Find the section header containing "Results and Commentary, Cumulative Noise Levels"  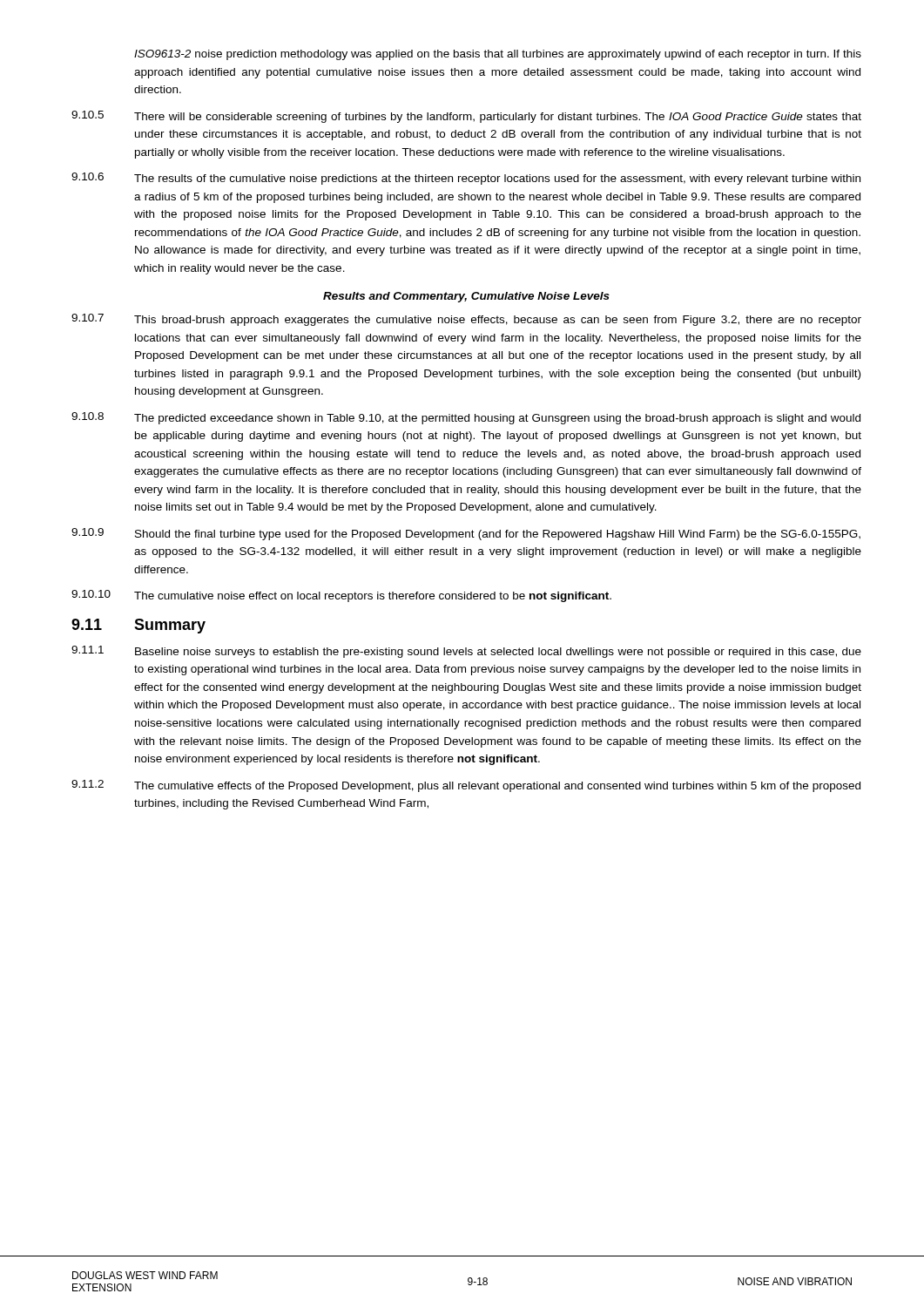pyautogui.click(x=466, y=296)
